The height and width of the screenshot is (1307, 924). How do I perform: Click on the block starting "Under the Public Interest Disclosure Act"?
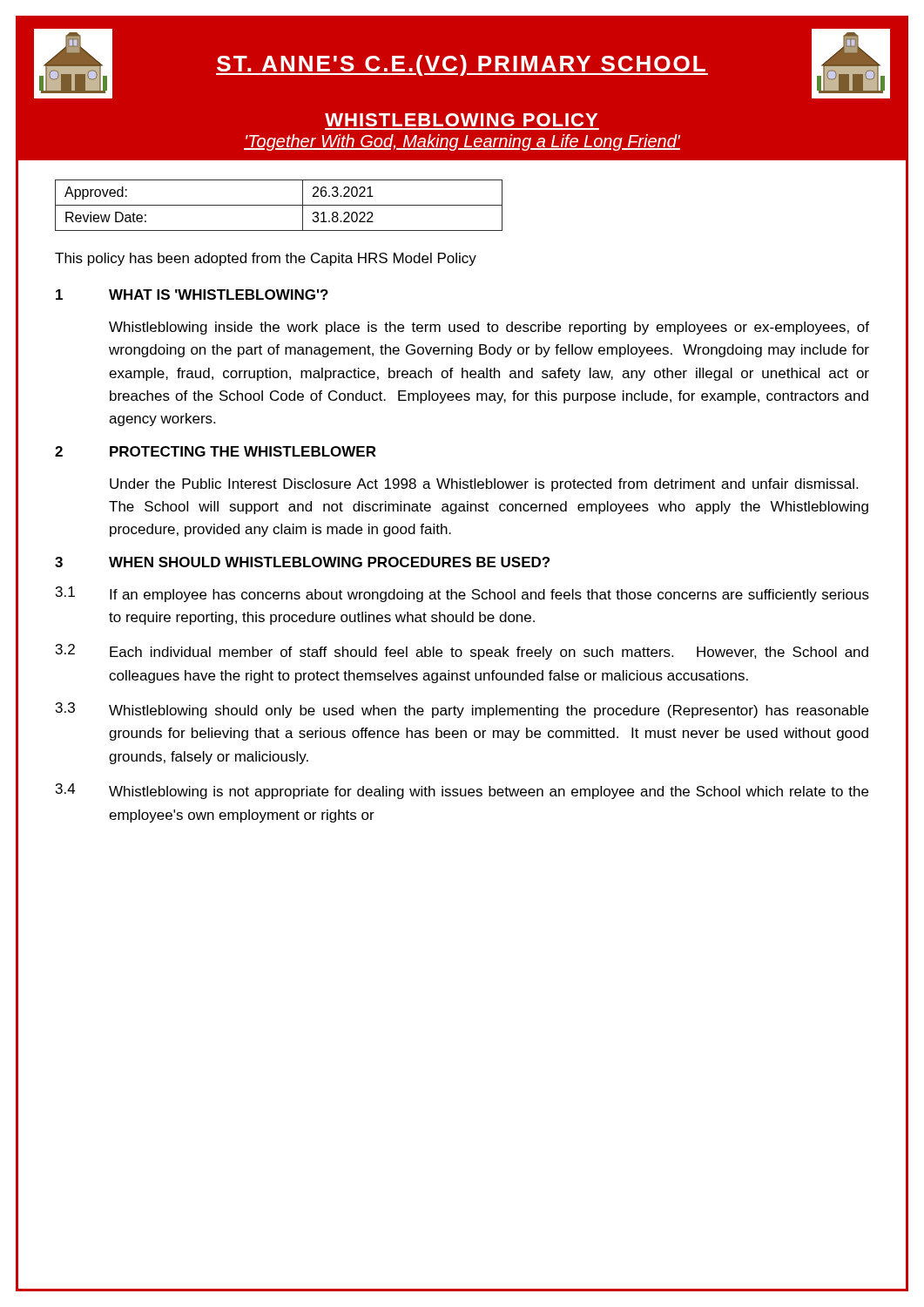489,507
